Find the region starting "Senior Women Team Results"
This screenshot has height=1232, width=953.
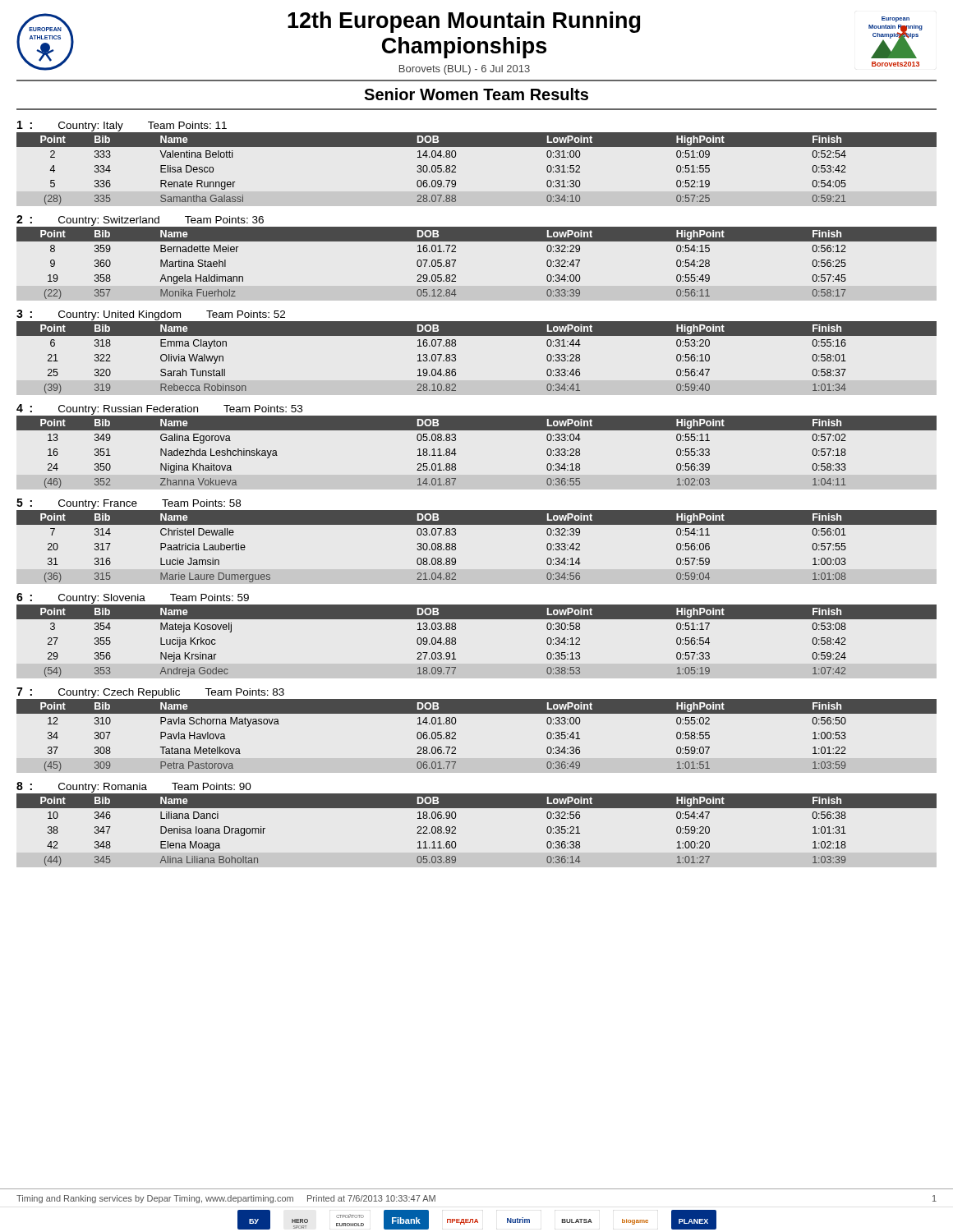coord(476,95)
